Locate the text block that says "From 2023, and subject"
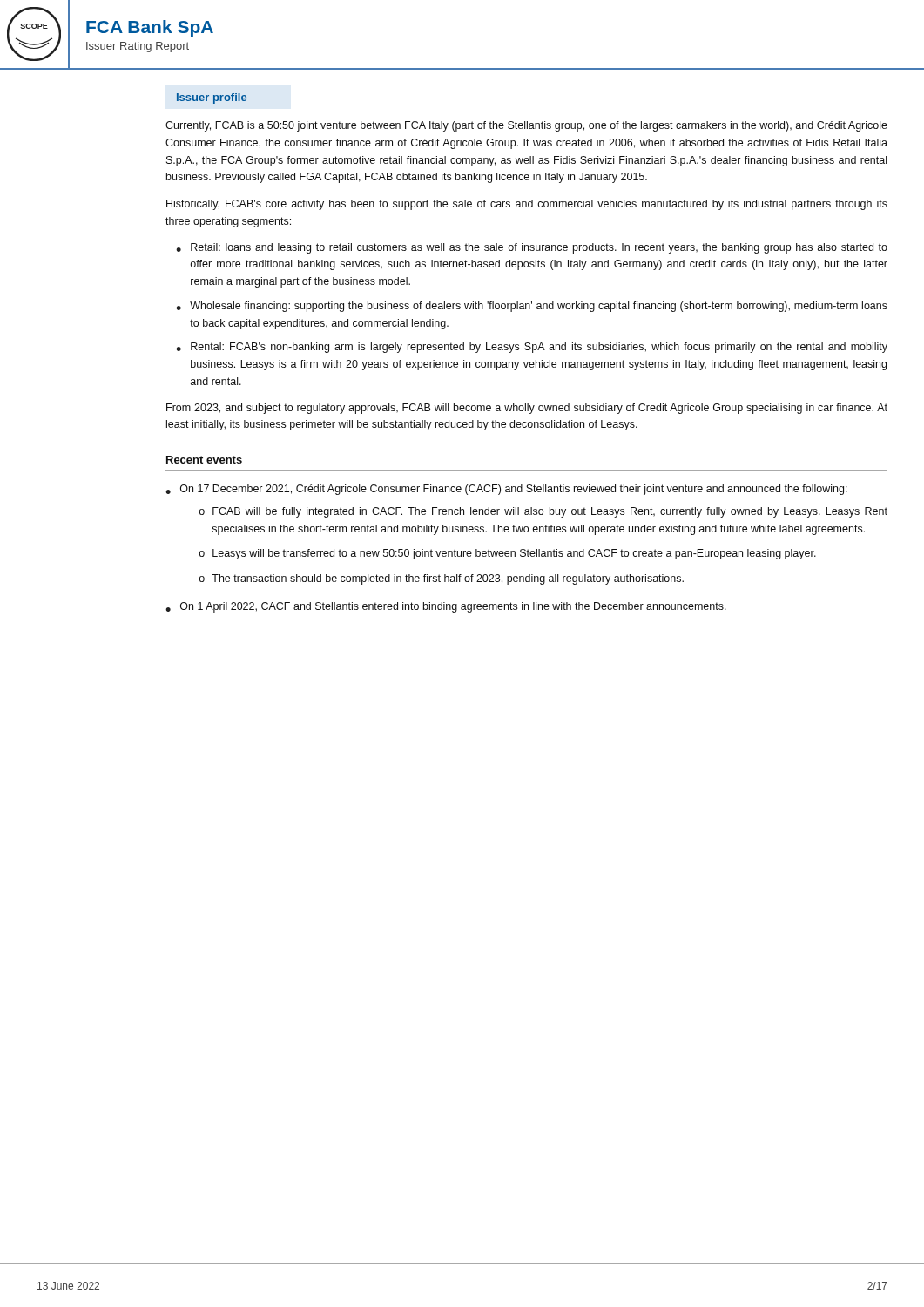 [x=526, y=416]
